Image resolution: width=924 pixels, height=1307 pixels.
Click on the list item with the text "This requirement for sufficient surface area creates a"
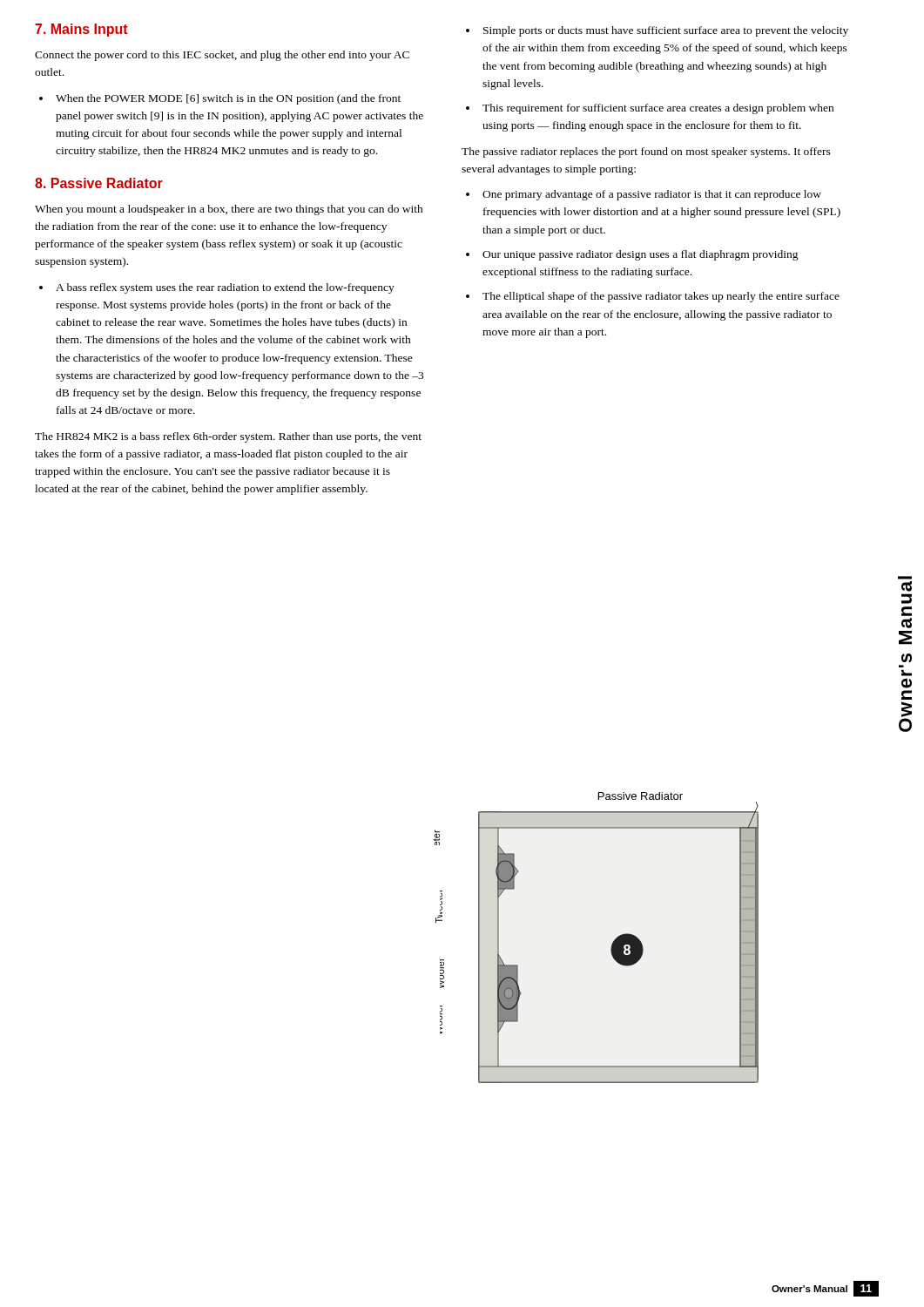[x=658, y=116]
